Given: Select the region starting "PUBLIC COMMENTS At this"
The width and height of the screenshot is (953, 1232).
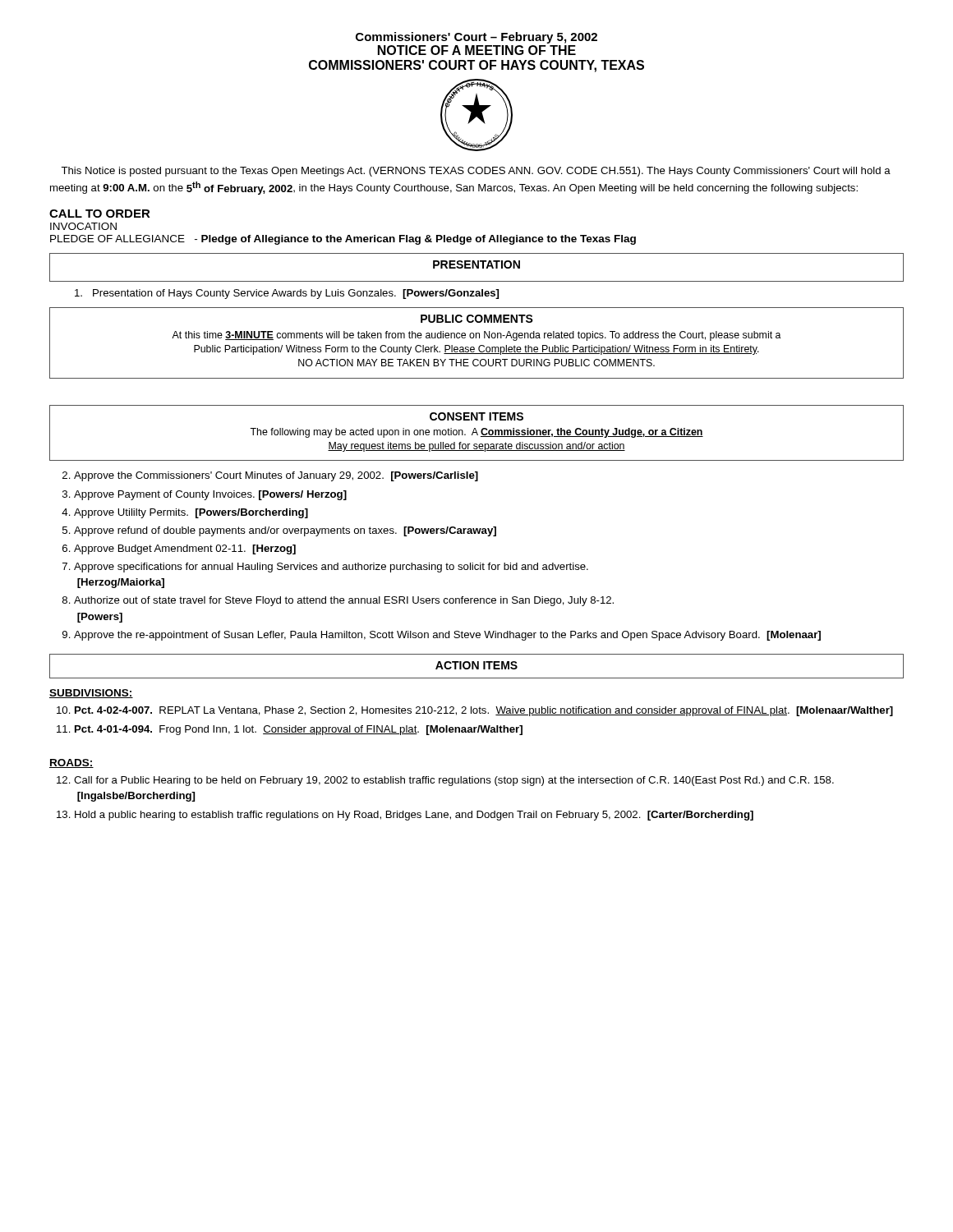Looking at the screenshot, I should point(476,341).
